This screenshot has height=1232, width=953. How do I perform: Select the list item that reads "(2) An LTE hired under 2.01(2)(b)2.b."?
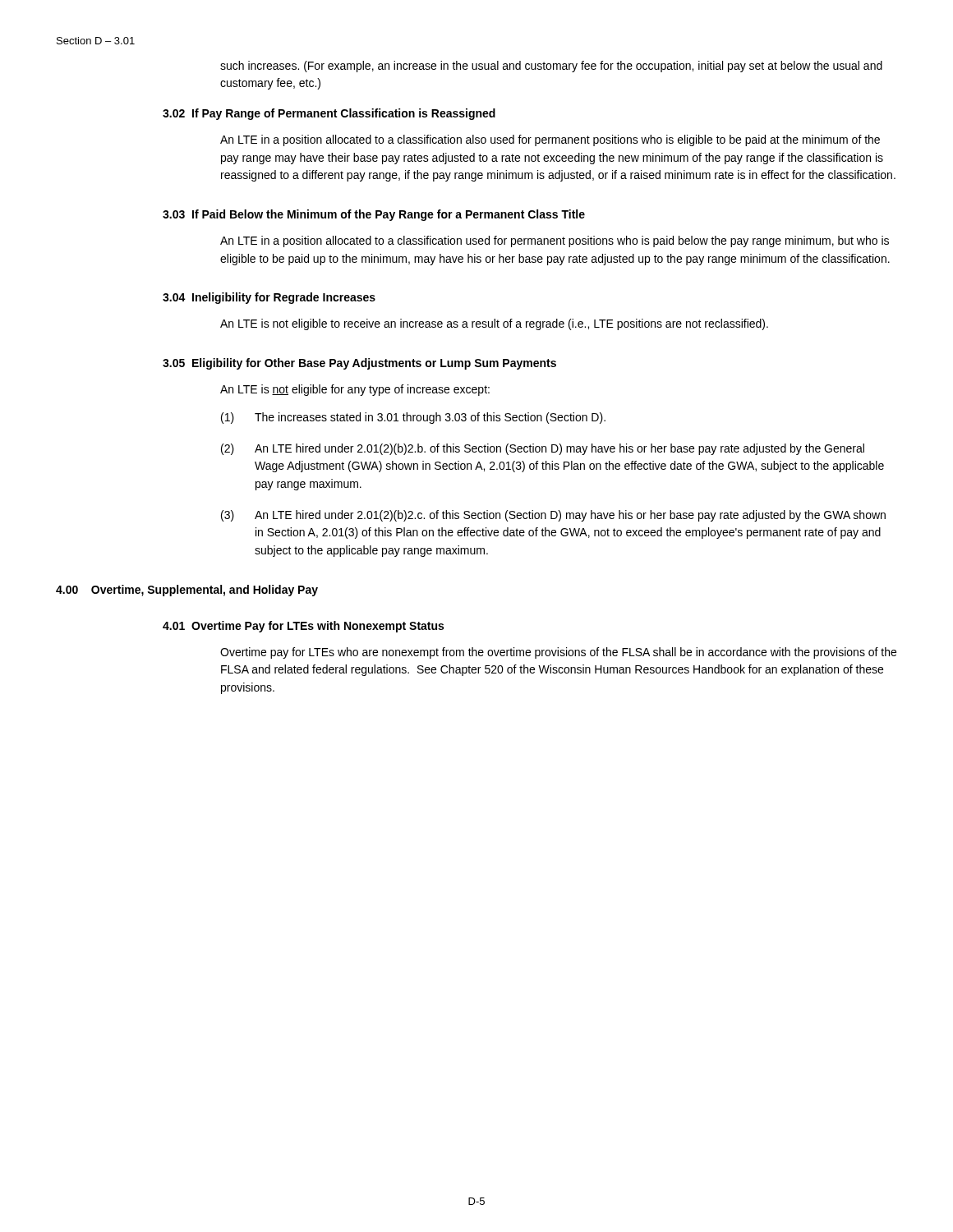pyautogui.click(x=559, y=467)
